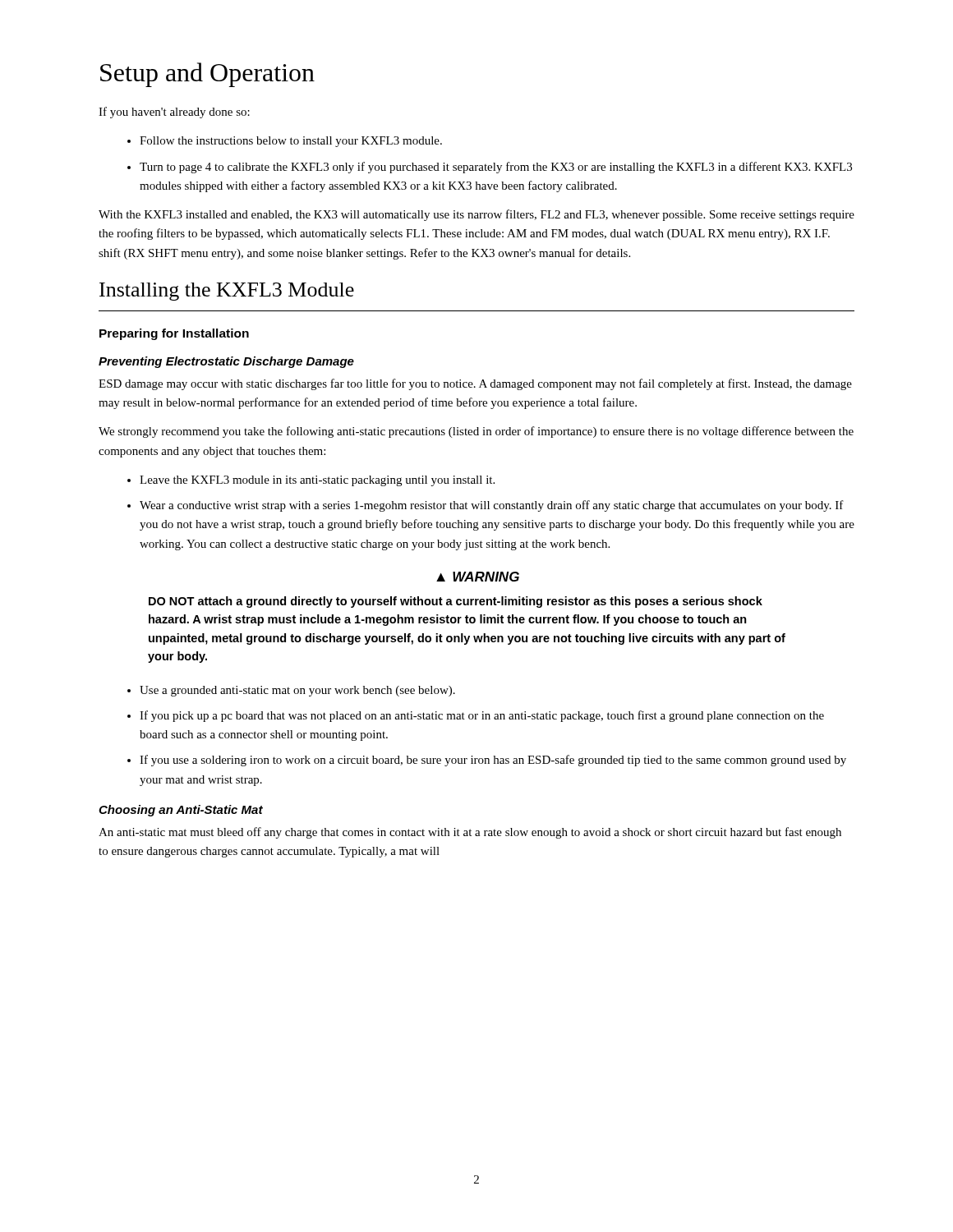Locate the list item with the text "Use a grounded anti-static mat on"

(298, 690)
